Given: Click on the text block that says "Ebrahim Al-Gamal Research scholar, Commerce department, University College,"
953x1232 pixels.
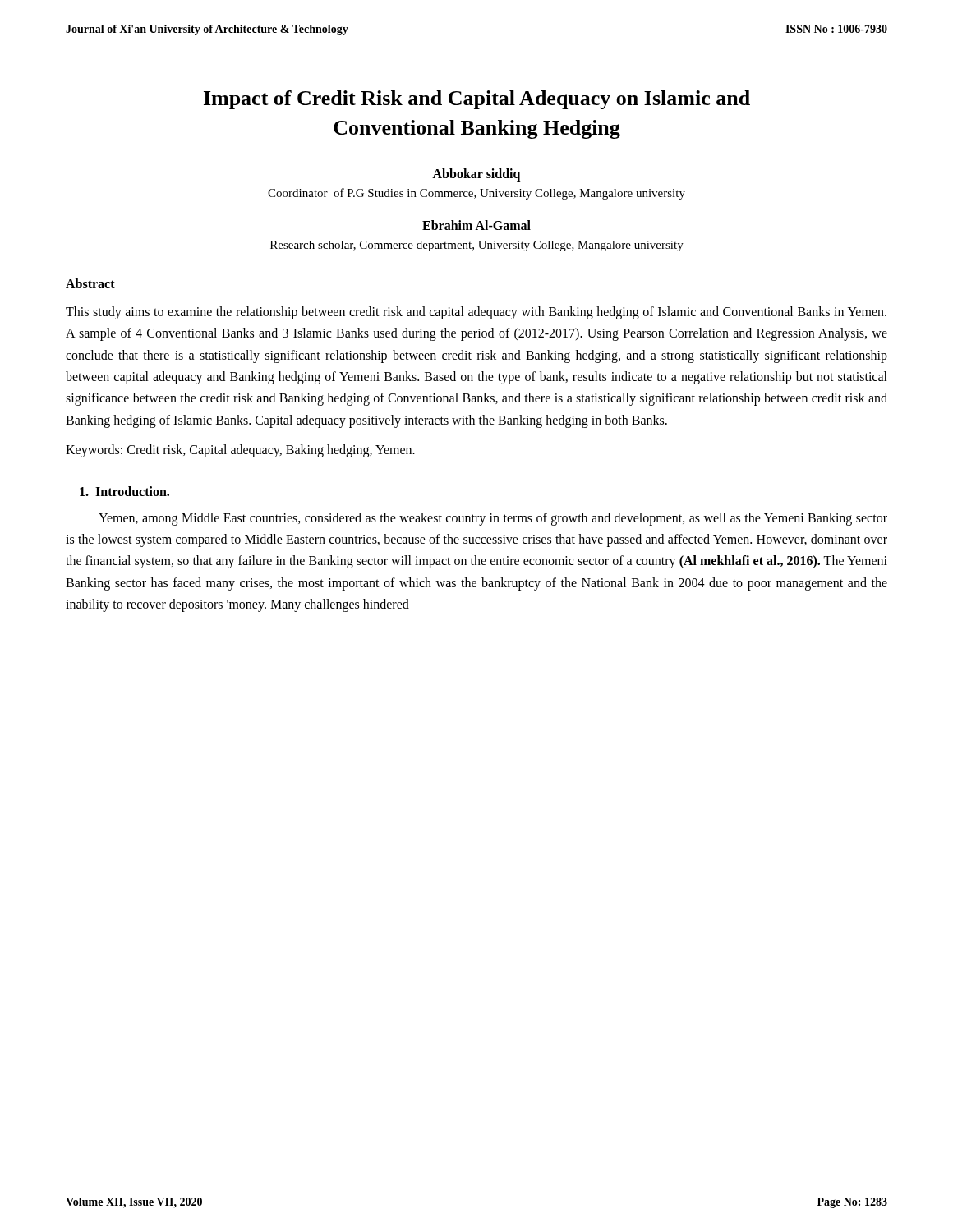Looking at the screenshot, I should (x=476, y=235).
